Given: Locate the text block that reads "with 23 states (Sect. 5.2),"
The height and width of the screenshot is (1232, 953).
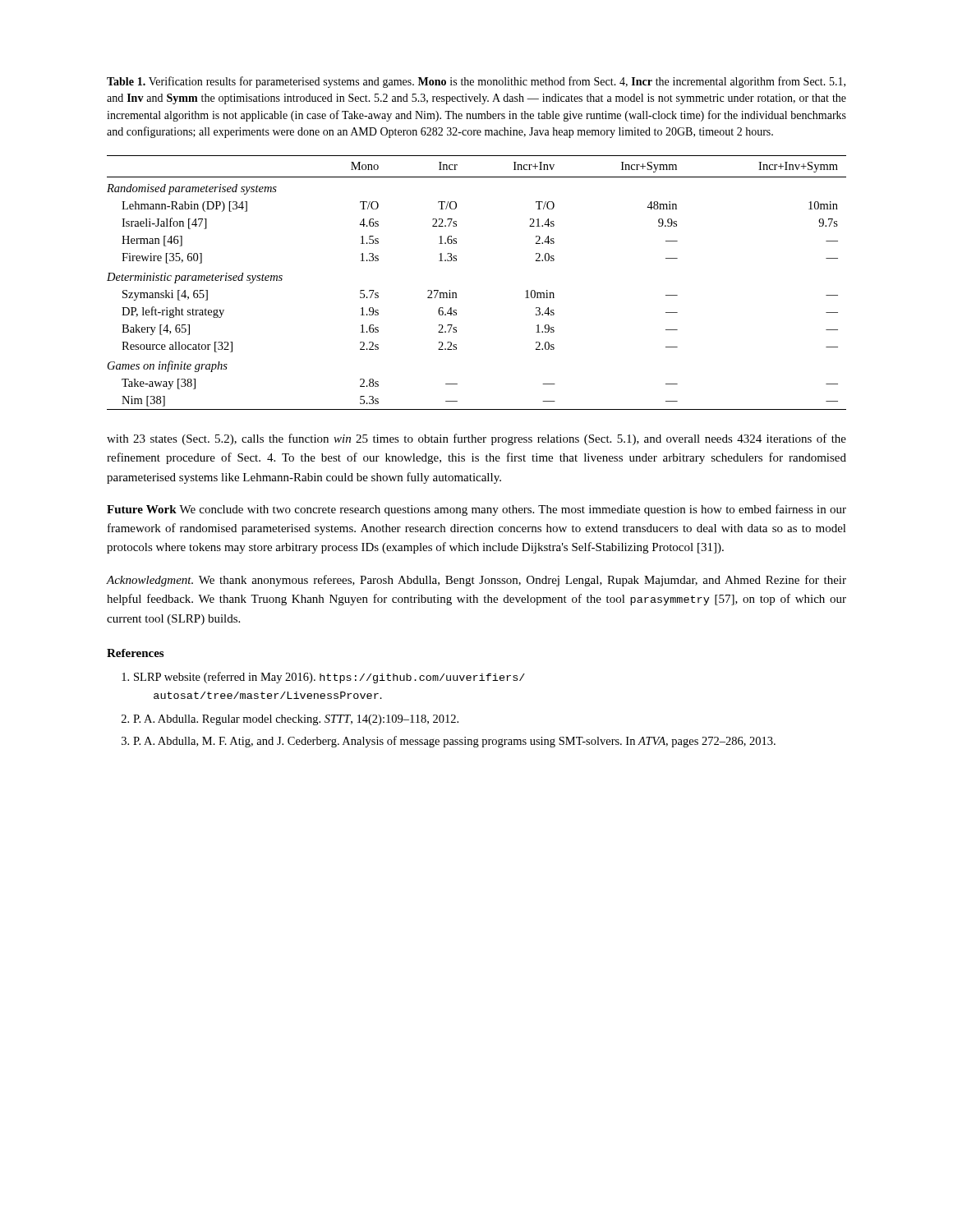Looking at the screenshot, I should [x=476, y=458].
